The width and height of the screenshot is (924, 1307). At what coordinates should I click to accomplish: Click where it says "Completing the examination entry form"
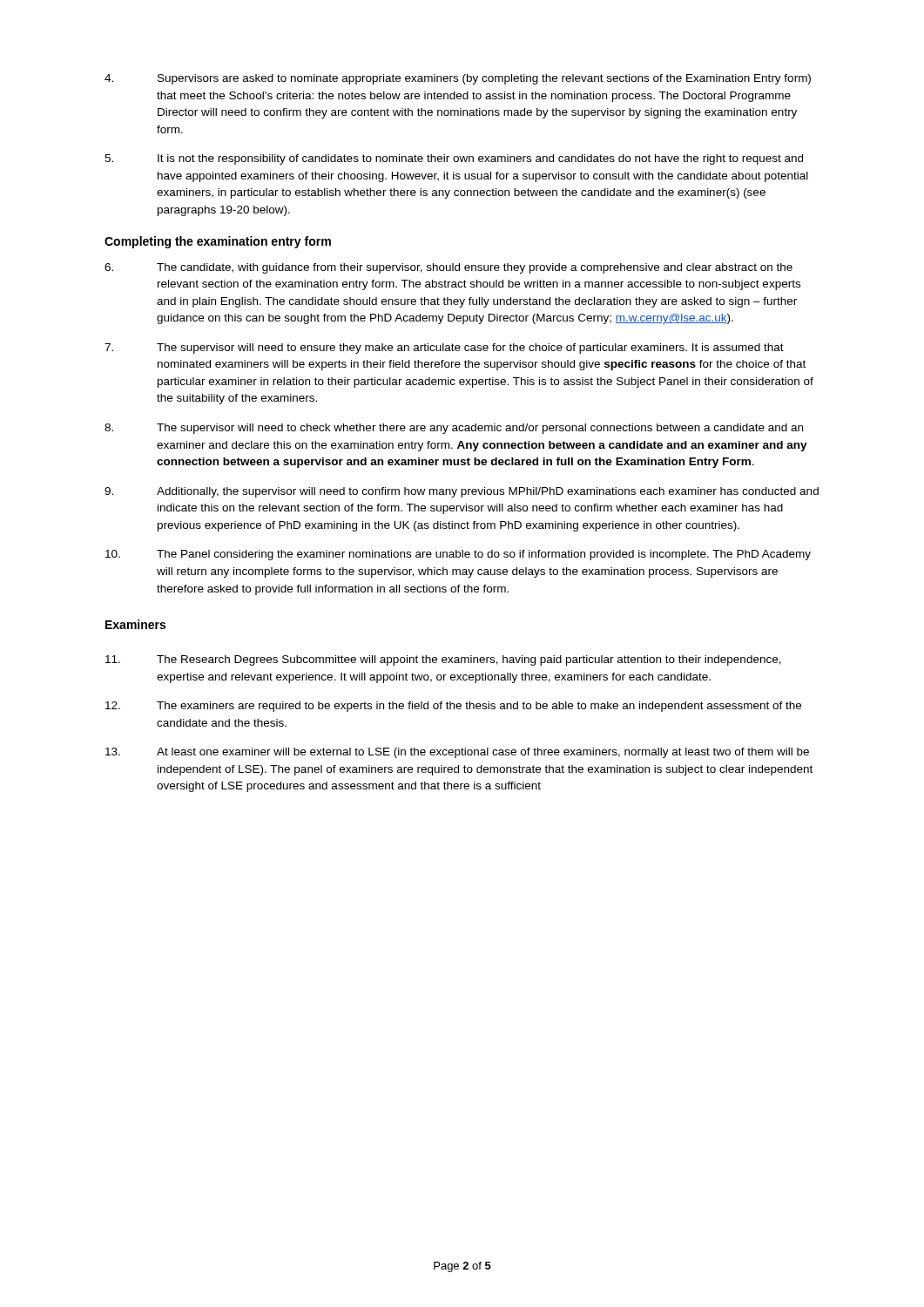(x=218, y=241)
